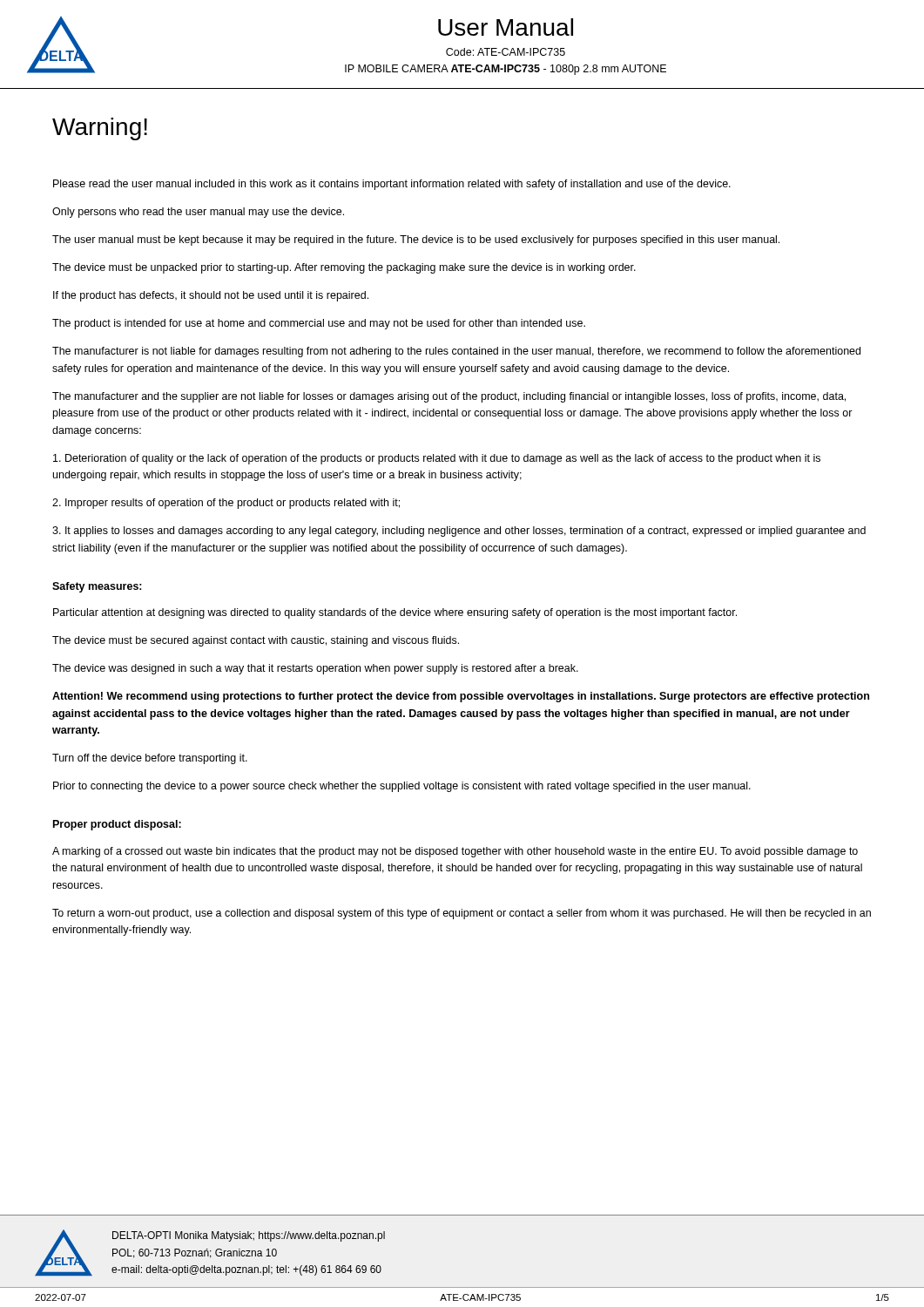Where does it say "Safety measures:"?

tap(97, 586)
